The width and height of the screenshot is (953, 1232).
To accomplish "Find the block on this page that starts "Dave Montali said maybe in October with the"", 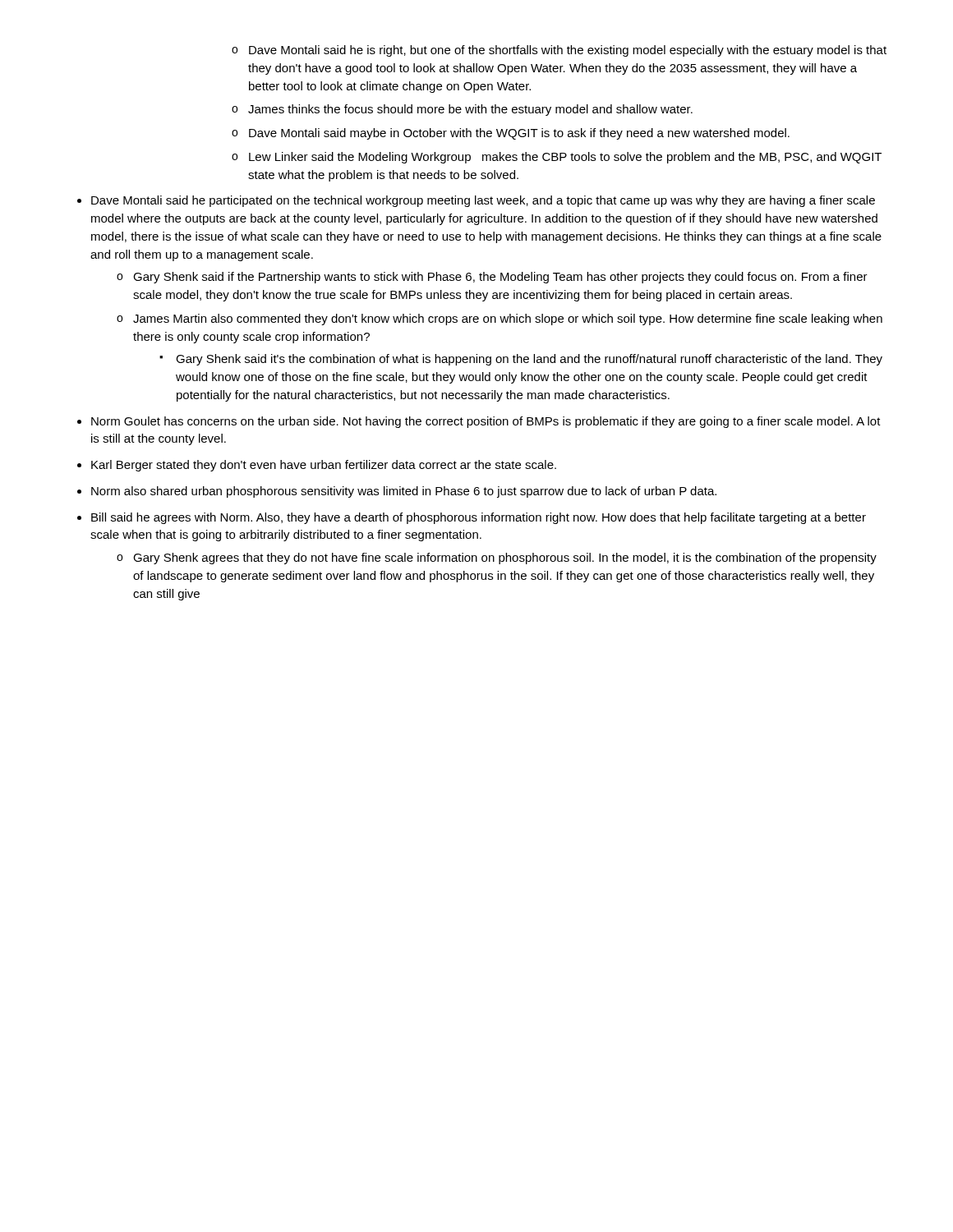I will point(519,133).
